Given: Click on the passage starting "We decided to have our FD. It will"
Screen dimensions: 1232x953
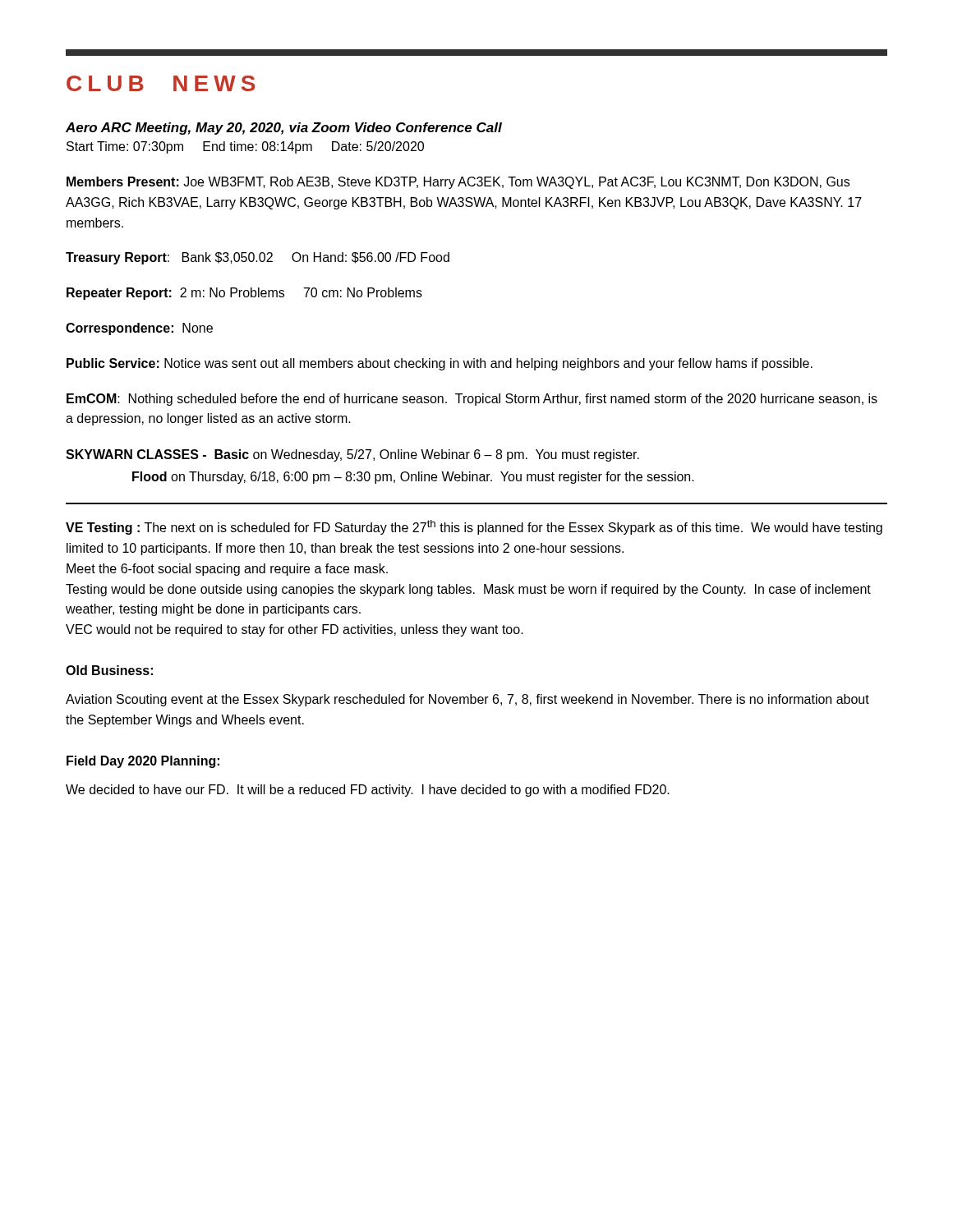Looking at the screenshot, I should point(368,789).
